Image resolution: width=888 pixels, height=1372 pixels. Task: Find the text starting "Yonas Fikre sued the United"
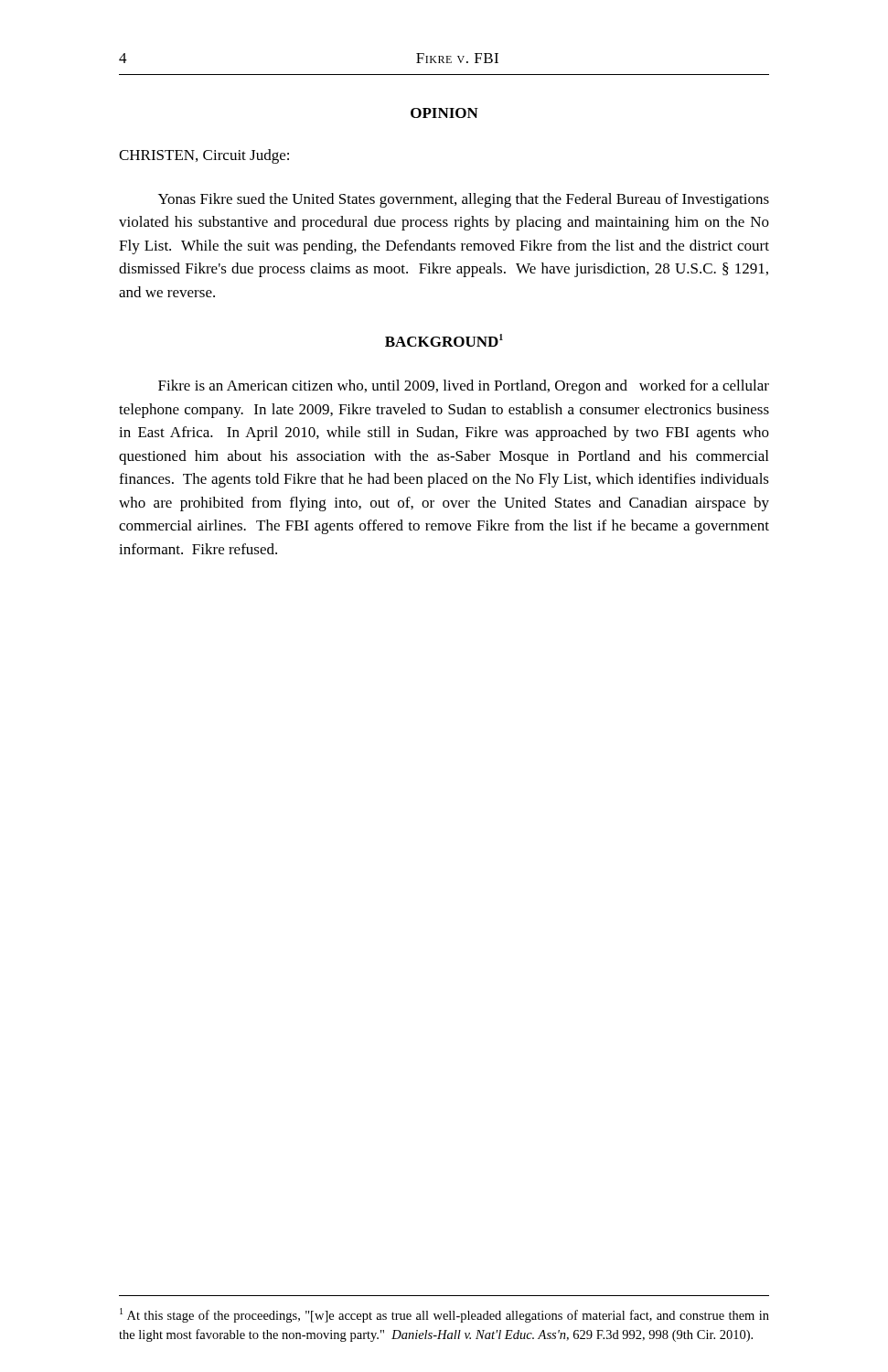[x=444, y=246]
